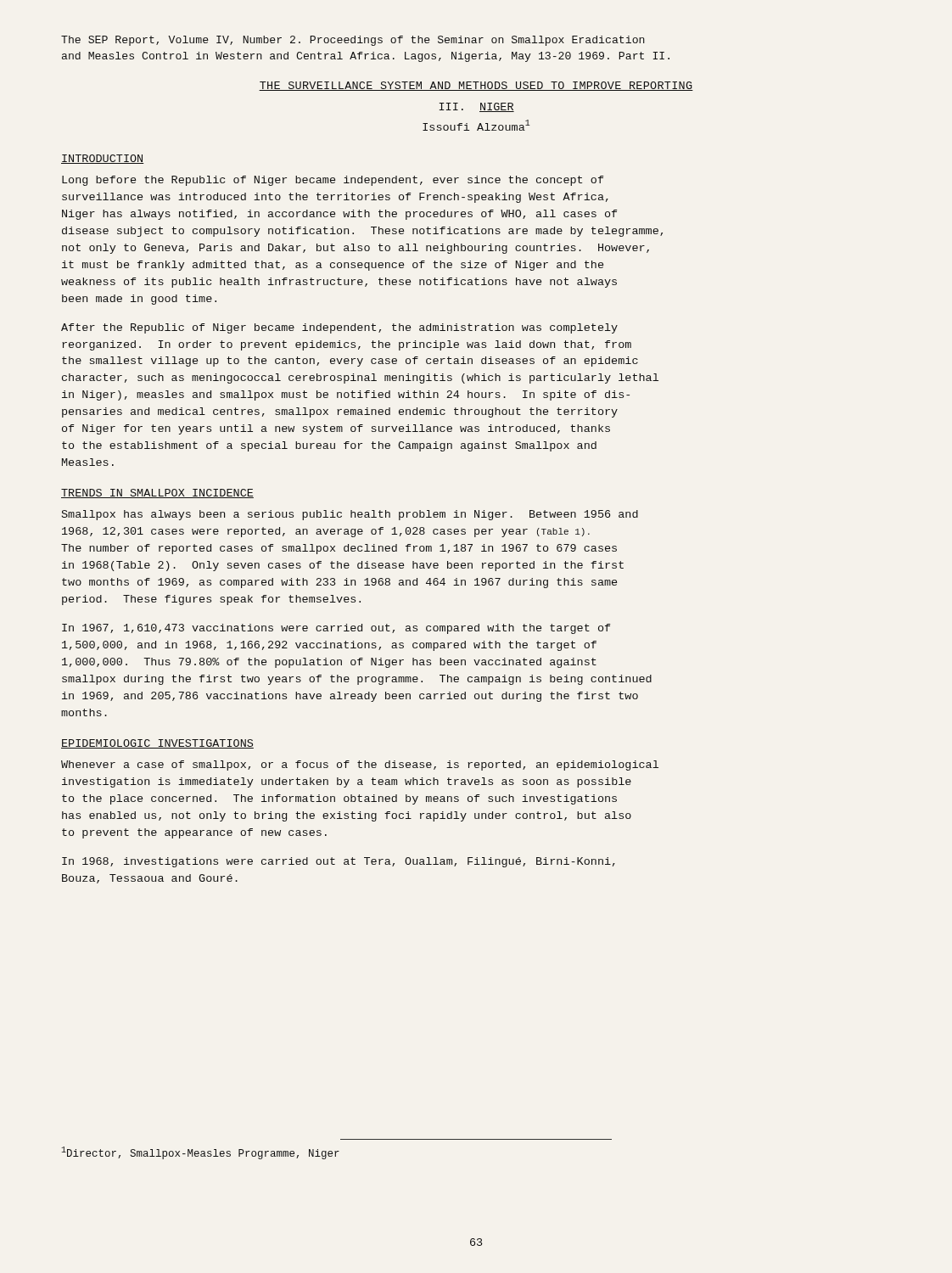Image resolution: width=952 pixels, height=1273 pixels.
Task: Navigate to the text starting "Long before the Republic"
Action: point(364,239)
